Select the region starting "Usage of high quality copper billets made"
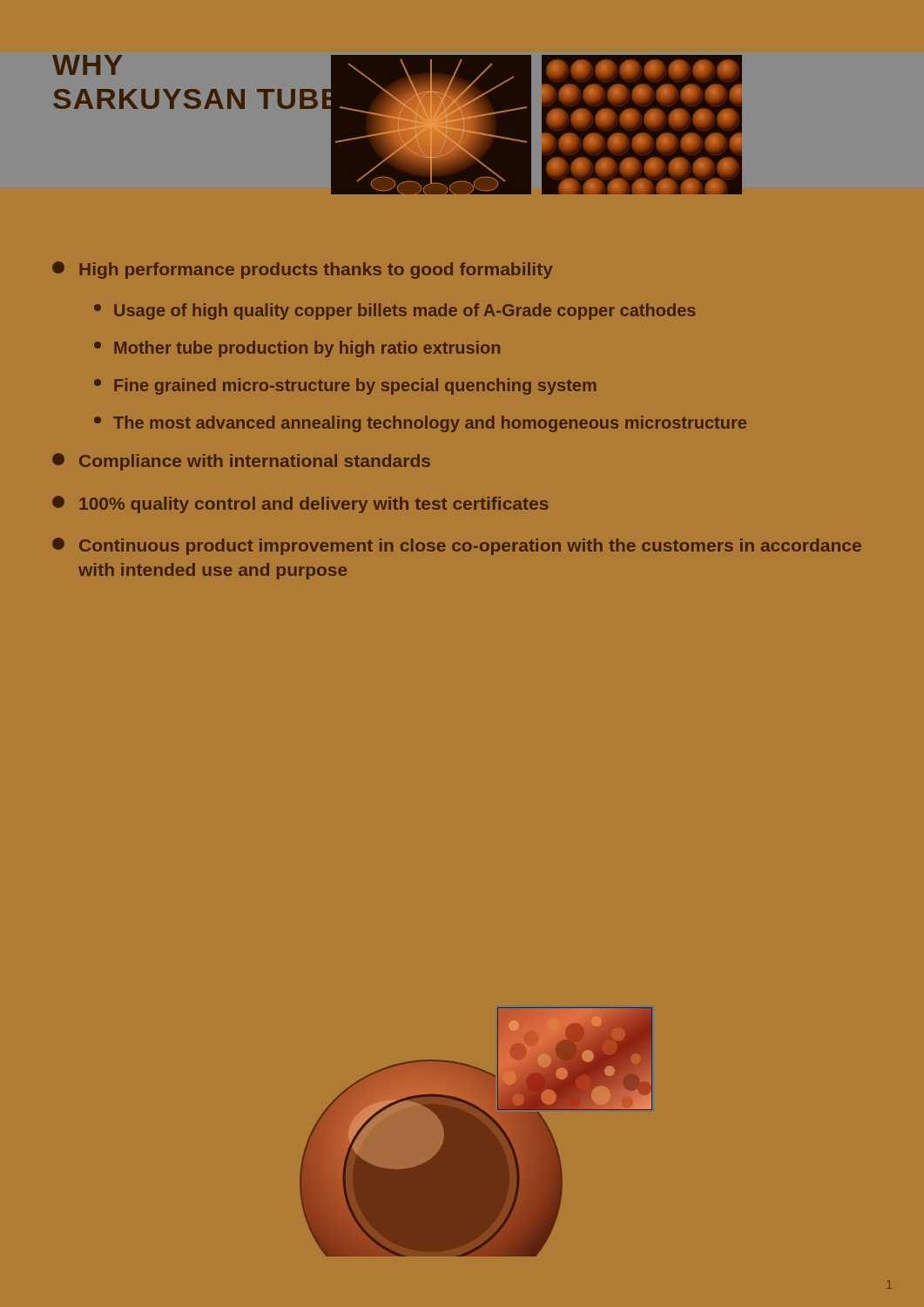The height and width of the screenshot is (1307, 924). pos(478,311)
